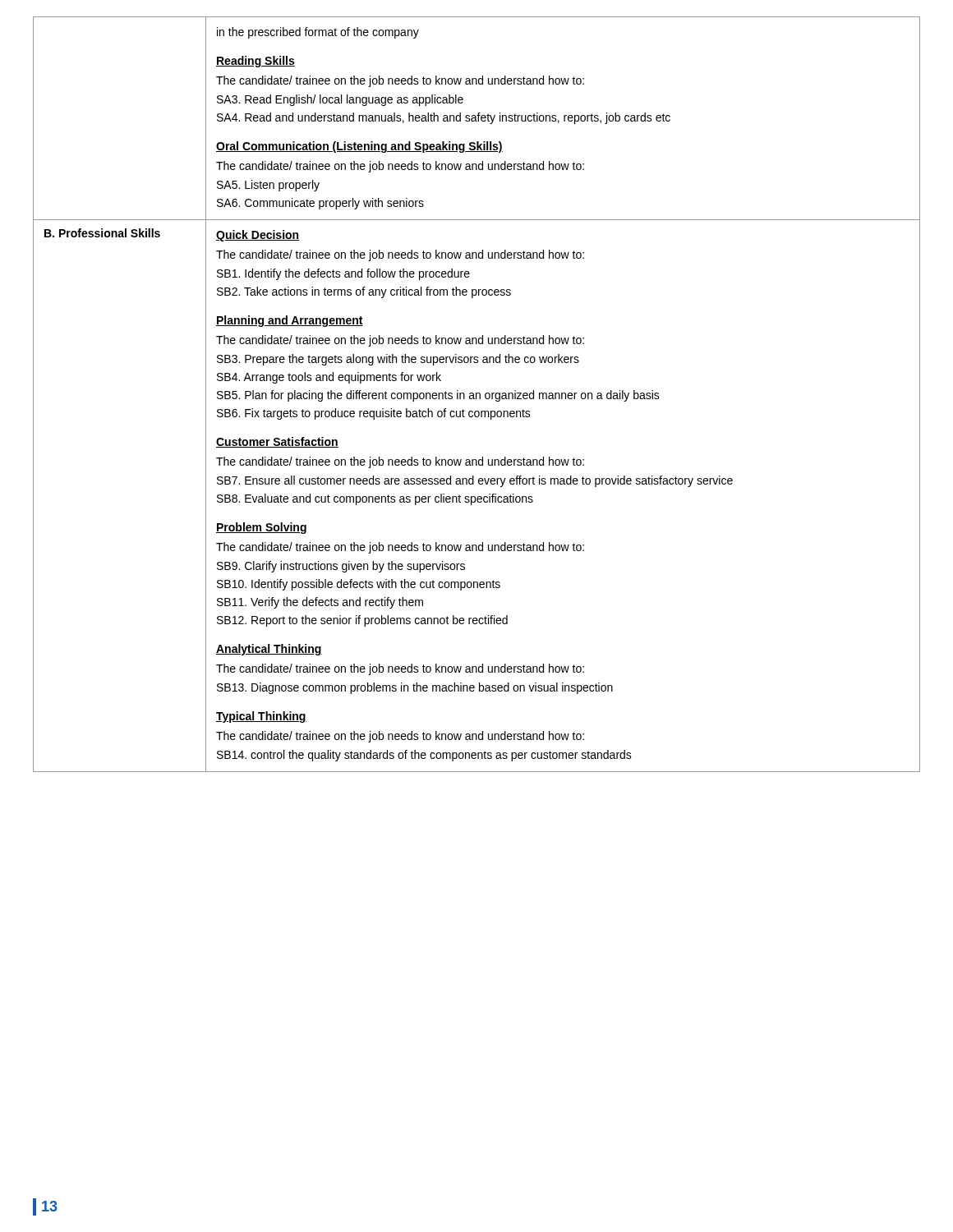Viewport: 953px width, 1232px height.
Task: Locate the passage starting "Typical Thinking The candidate/ trainee"
Action: 563,736
